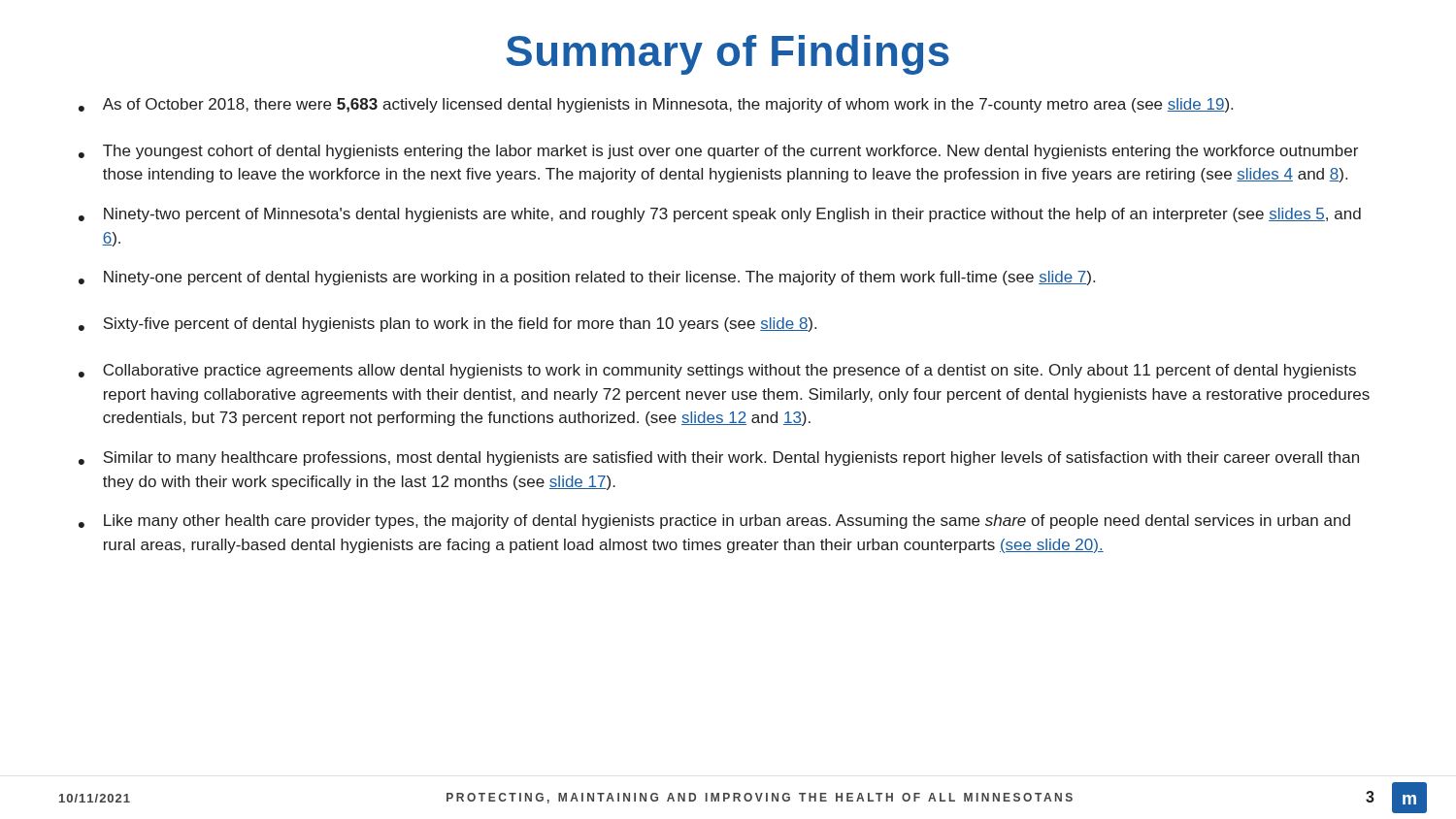The image size is (1456, 819).
Task: Navigate to the region starting "• As of October 2018, there were 5,683"
Action: pyautogui.click(x=656, y=109)
